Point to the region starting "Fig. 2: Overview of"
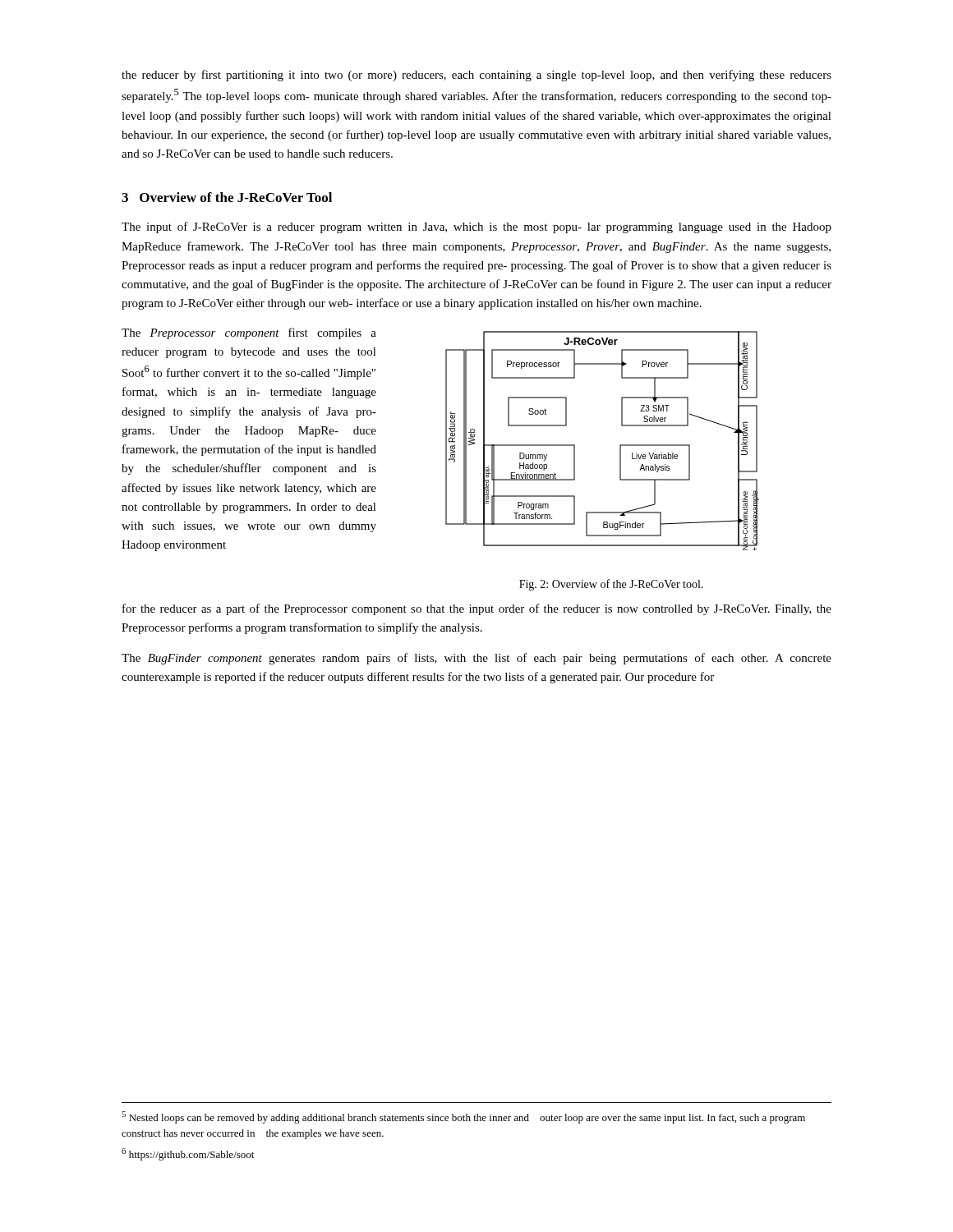This screenshot has width=953, height=1232. (x=611, y=584)
